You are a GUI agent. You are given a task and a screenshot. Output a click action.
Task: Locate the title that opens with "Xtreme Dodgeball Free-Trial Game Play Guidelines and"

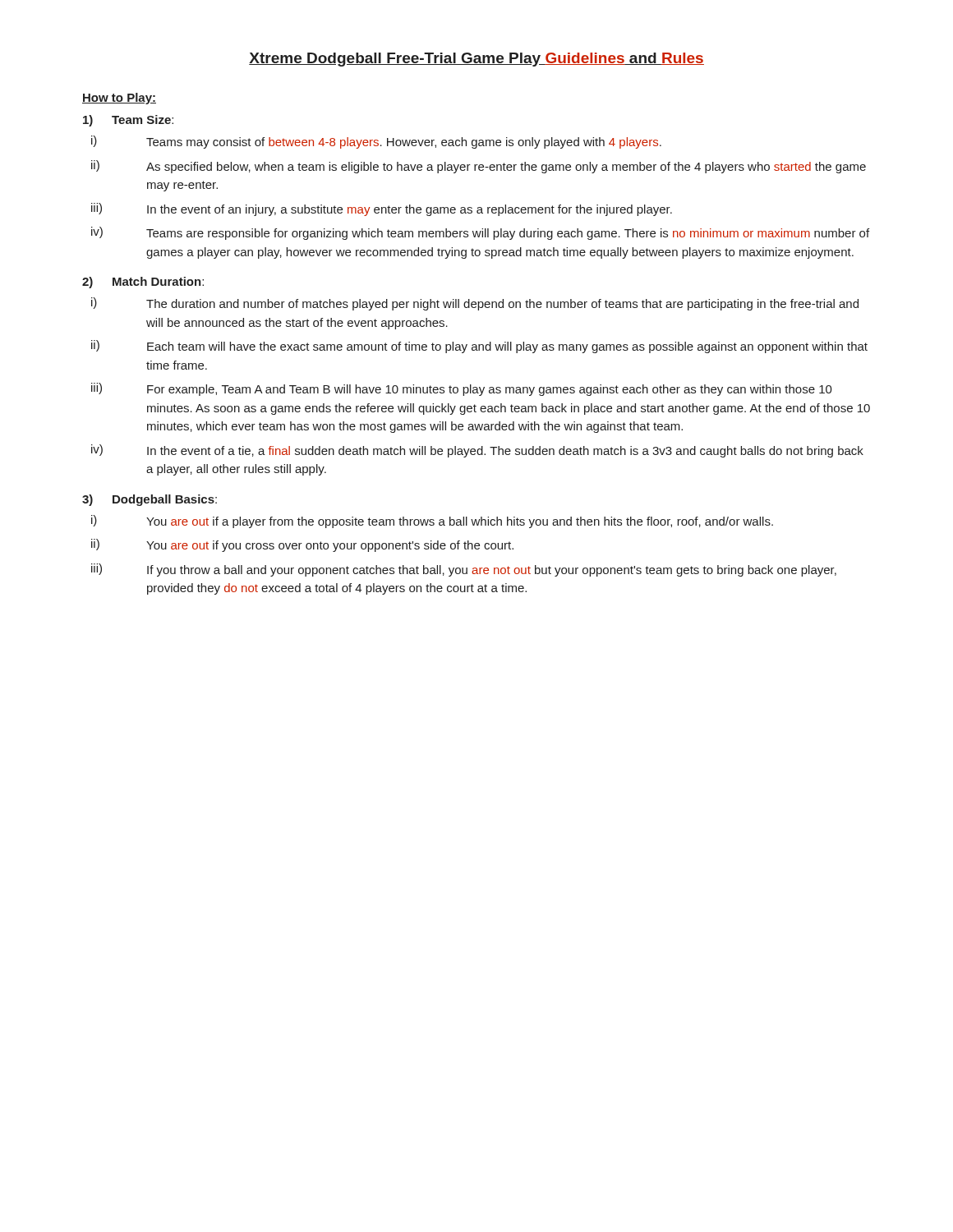[x=476, y=58]
